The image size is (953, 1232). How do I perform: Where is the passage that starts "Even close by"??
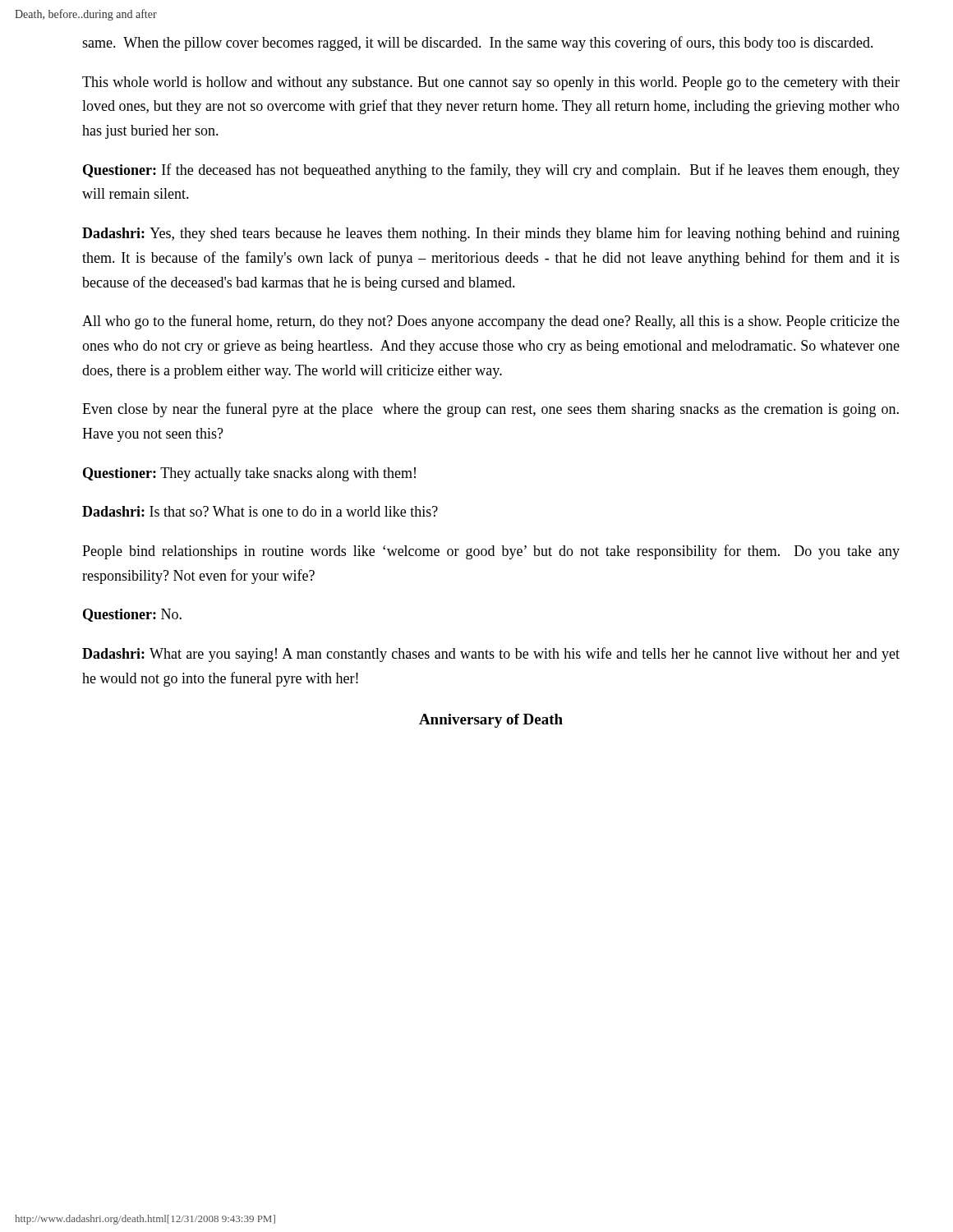point(491,421)
